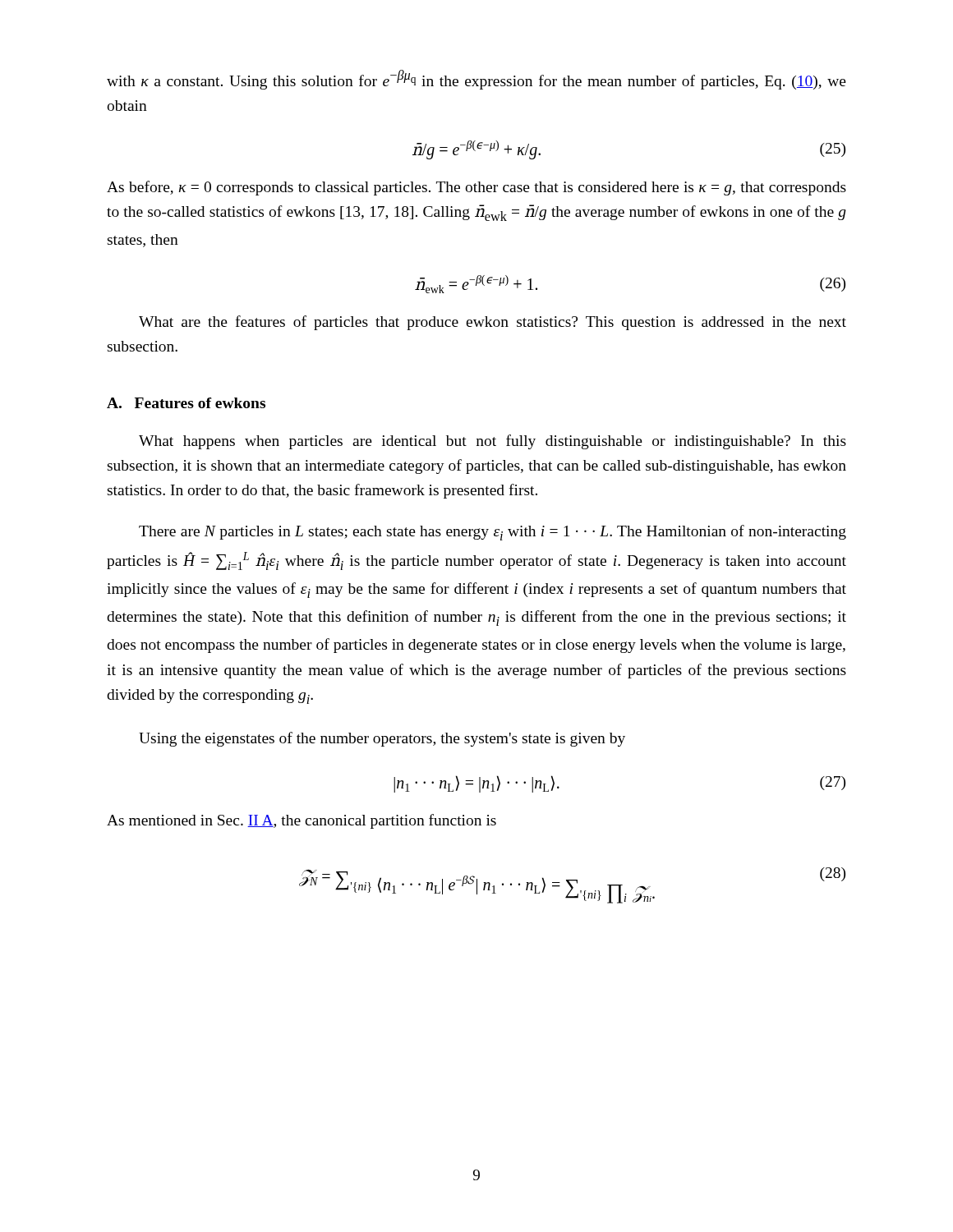Navigate to the element starting "As mentioned in Sec. II A, the canonical"
The width and height of the screenshot is (953, 1232).
click(476, 820)
